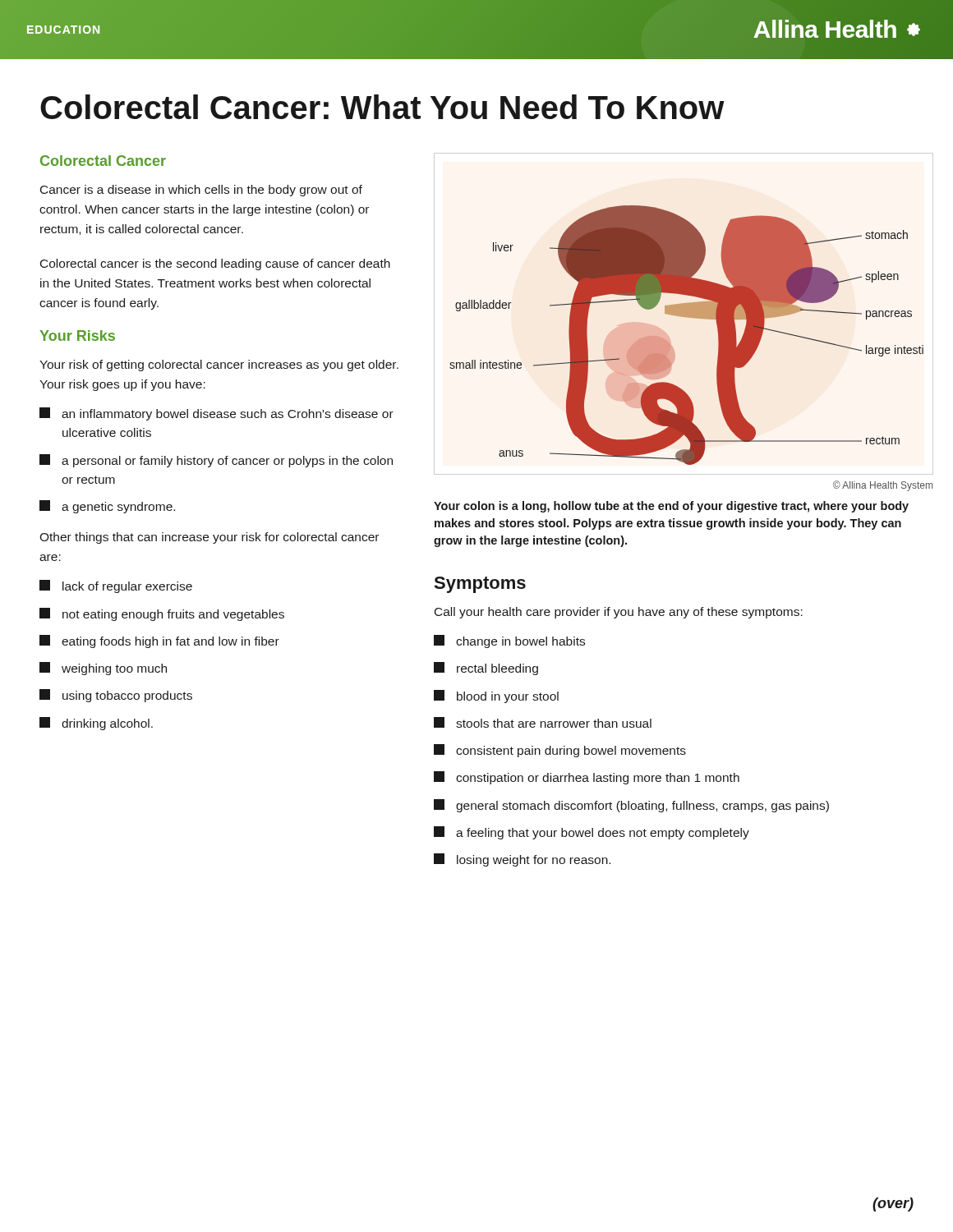953x1232 pixels.
Task: Select the illustration
Action: (684, 314)
